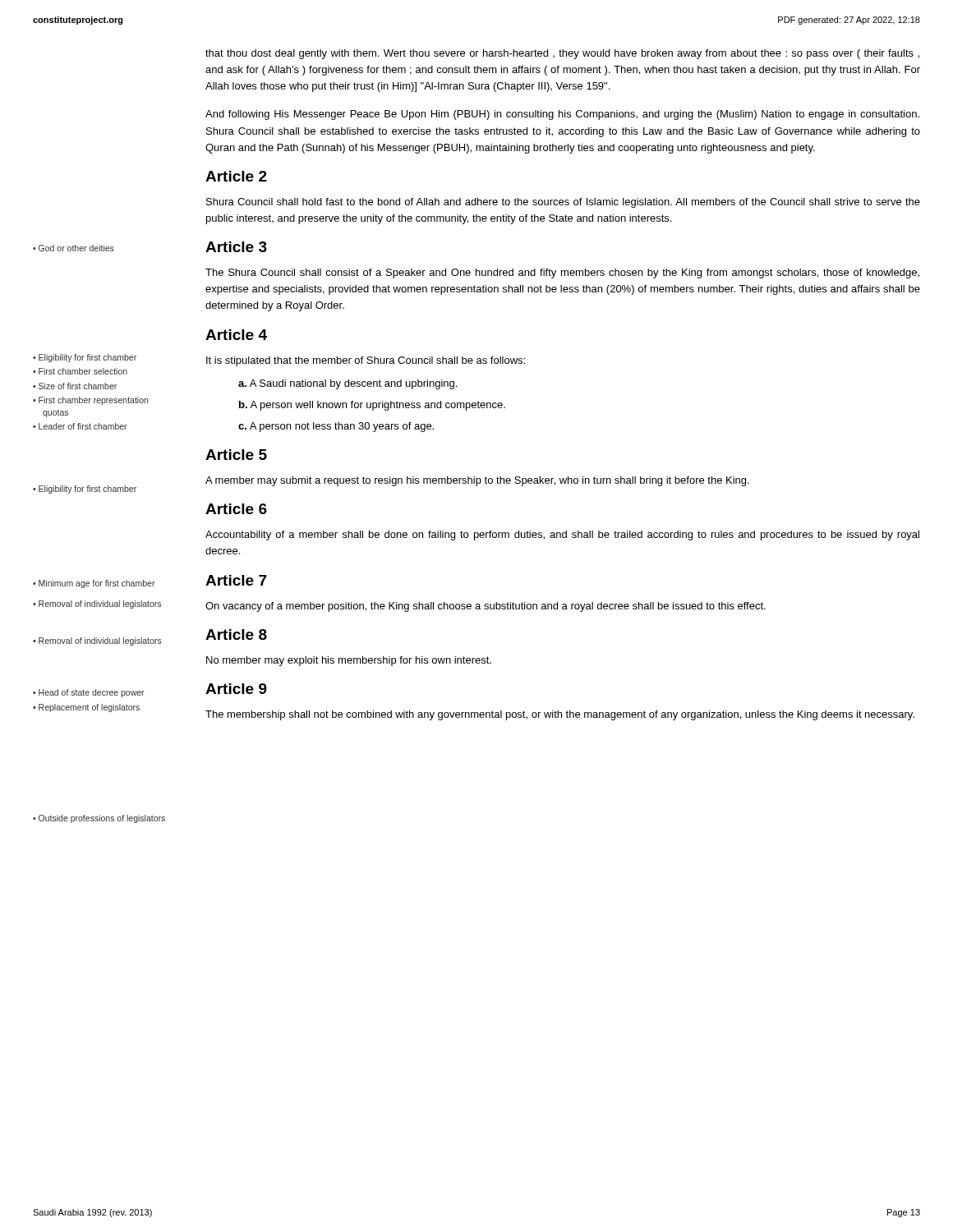This screenshot has height=1232, width=953.
Task: Locate the text block with the text "The Shura Council shall consist of"
Action: tap(563, 289)
